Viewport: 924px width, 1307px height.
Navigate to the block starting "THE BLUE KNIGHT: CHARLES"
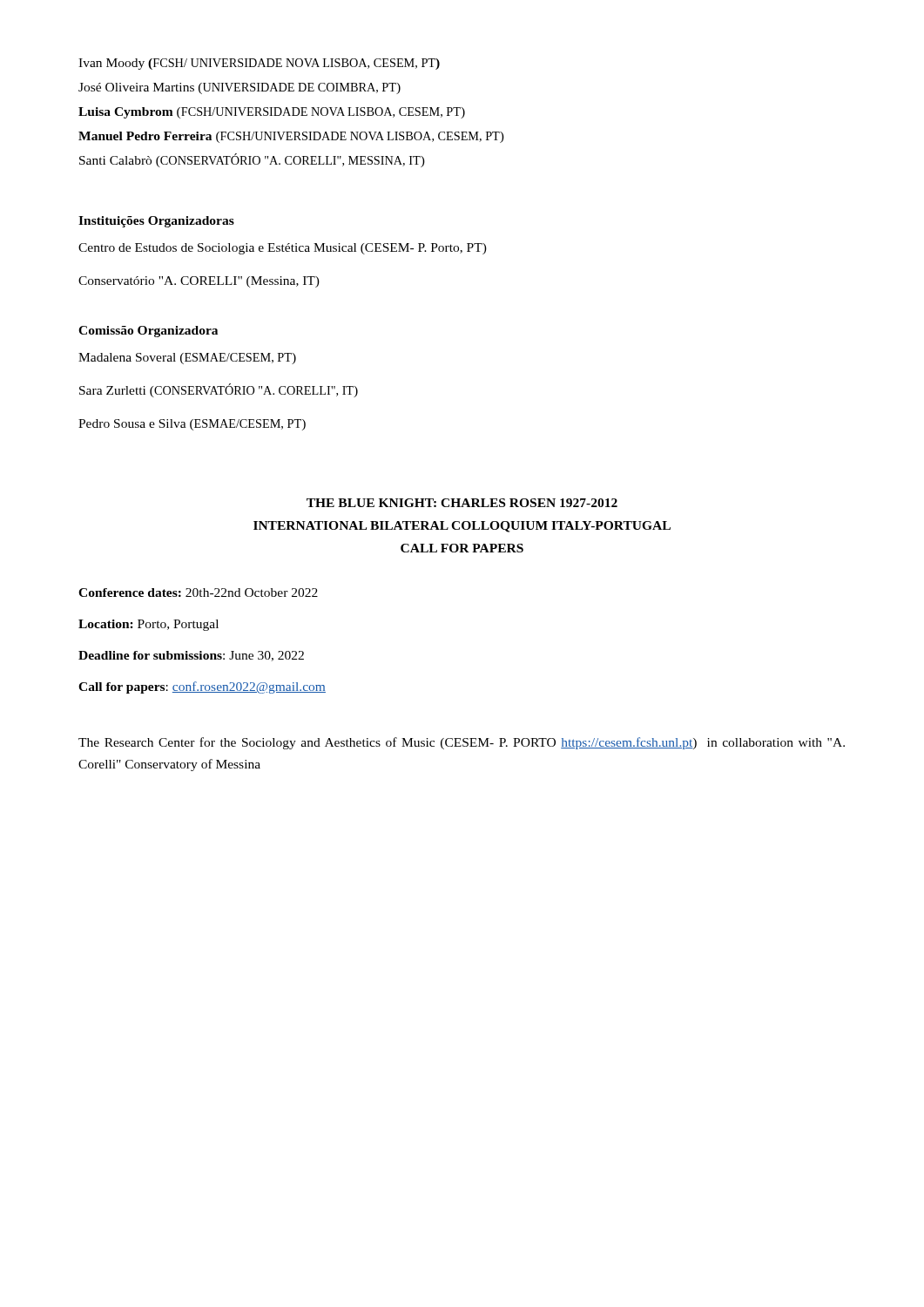click(x=462, y=502)
